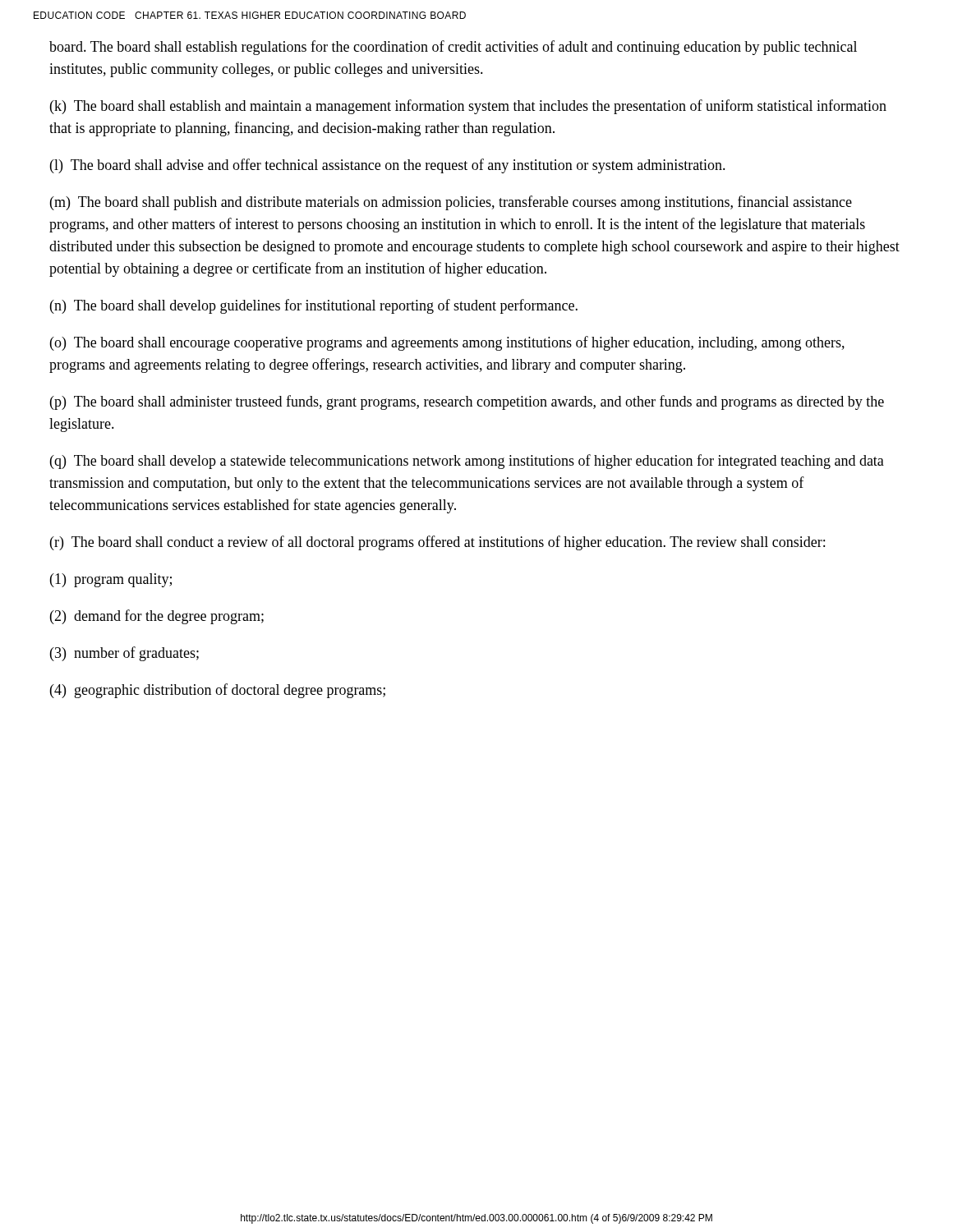
Task: Where is the passage that starts "(p) The board shall administer"?
Action: pos(467,413)
